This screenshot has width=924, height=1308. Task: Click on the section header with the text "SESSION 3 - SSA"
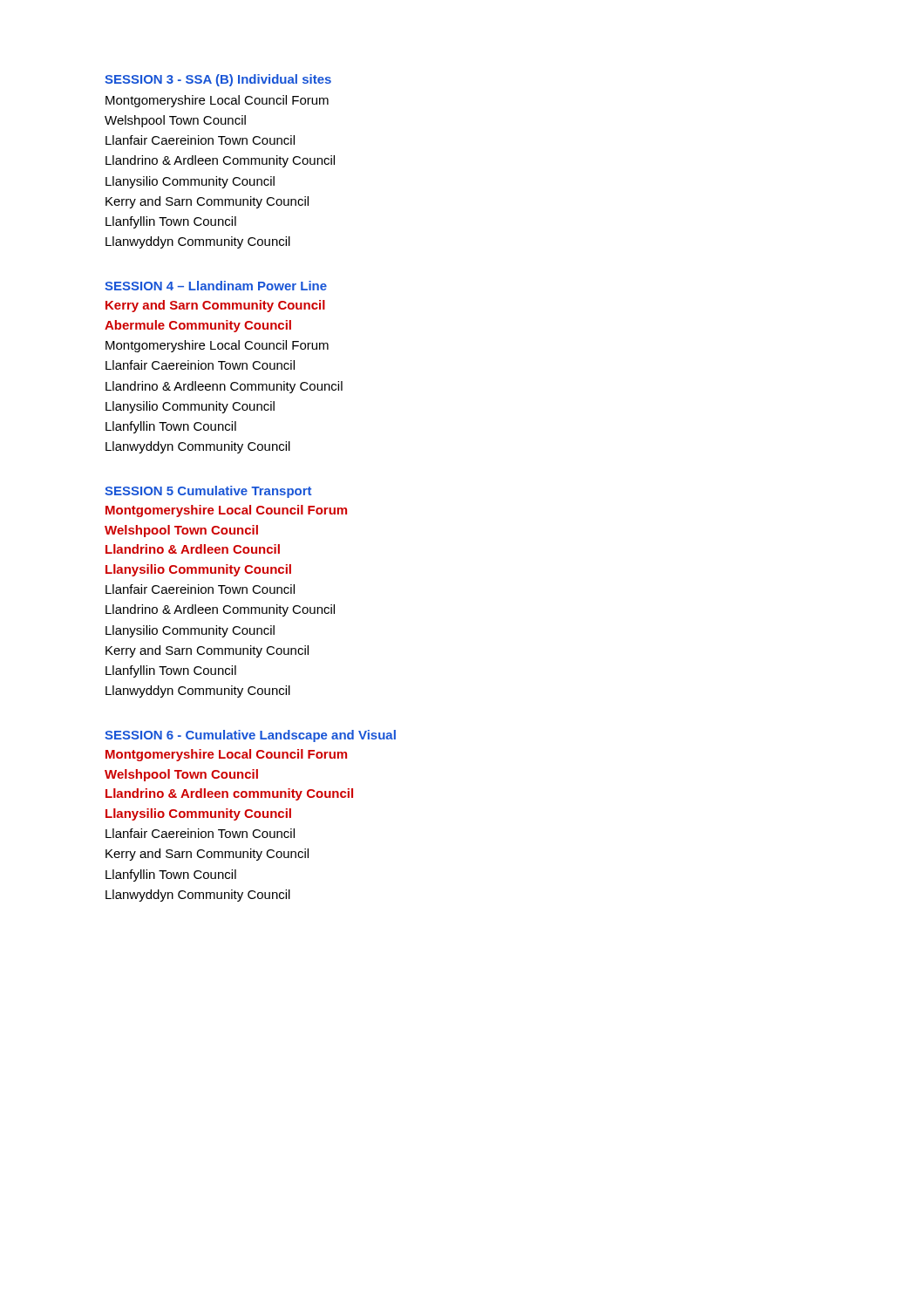(218, 79)
